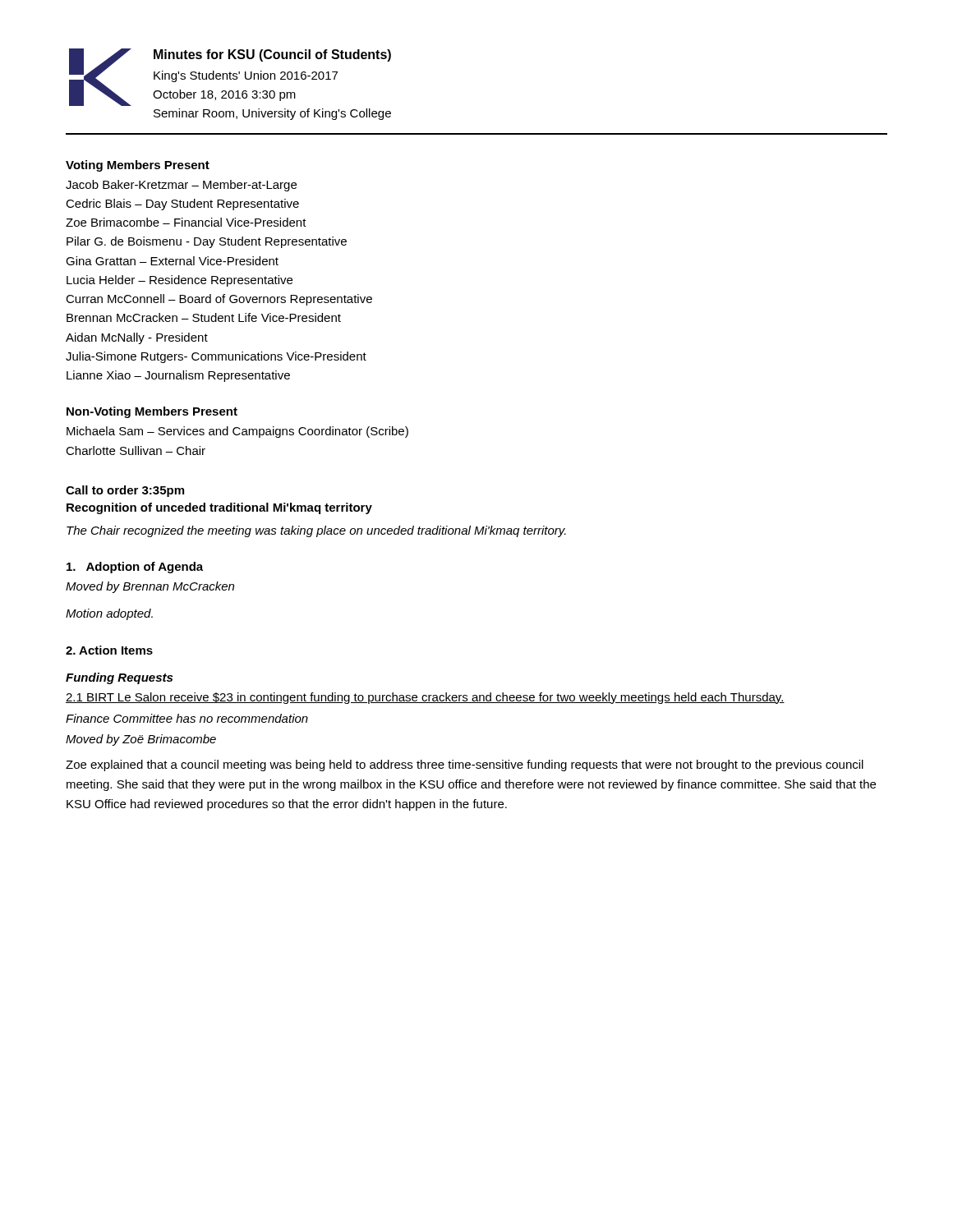
Task: Point to the text starting "Gina Grattan – External Vice-President"
Action: pyautogui.click(x=172, y=260)
